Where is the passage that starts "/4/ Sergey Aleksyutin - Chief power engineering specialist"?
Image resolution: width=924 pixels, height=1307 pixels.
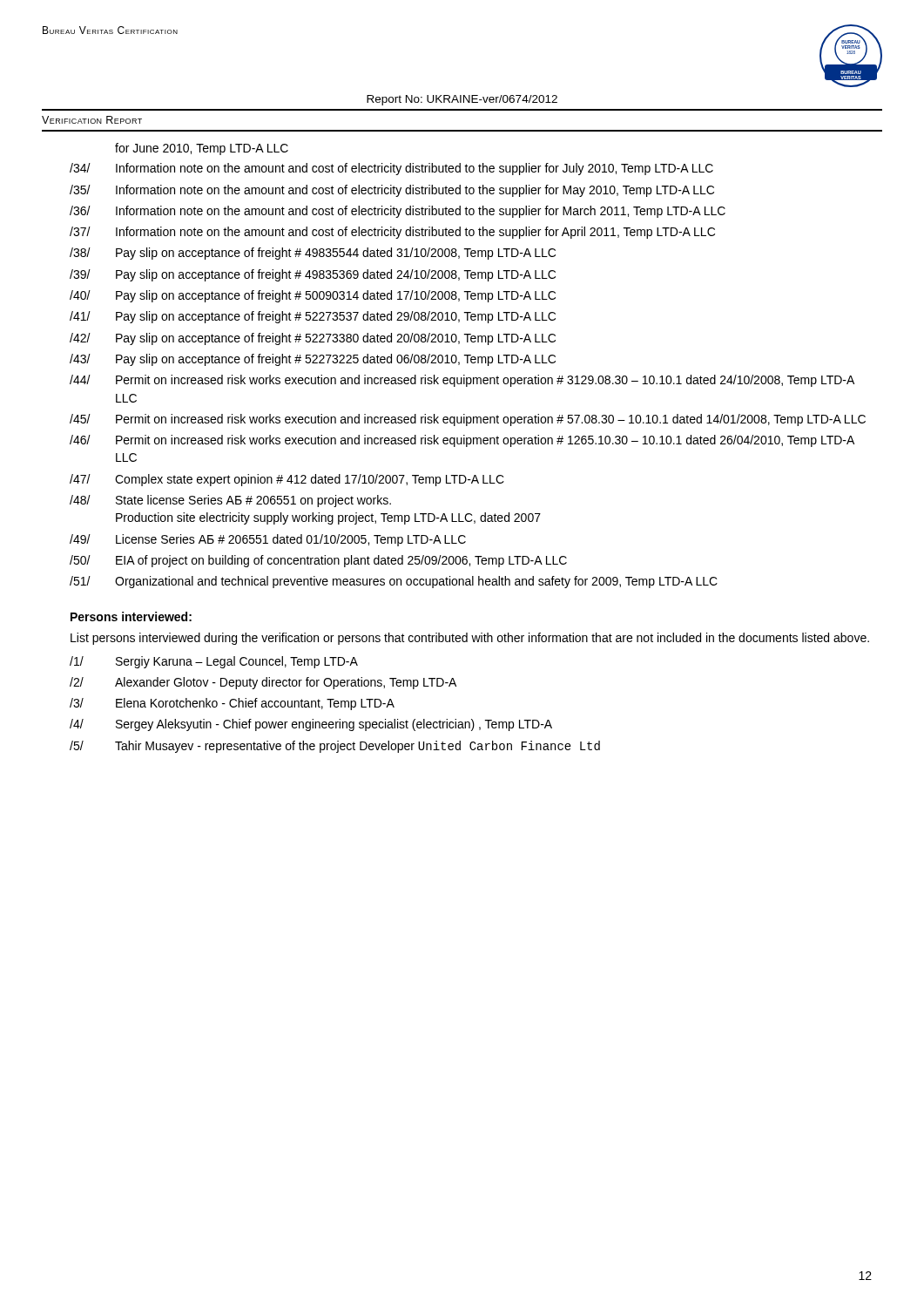pos(471,725)
